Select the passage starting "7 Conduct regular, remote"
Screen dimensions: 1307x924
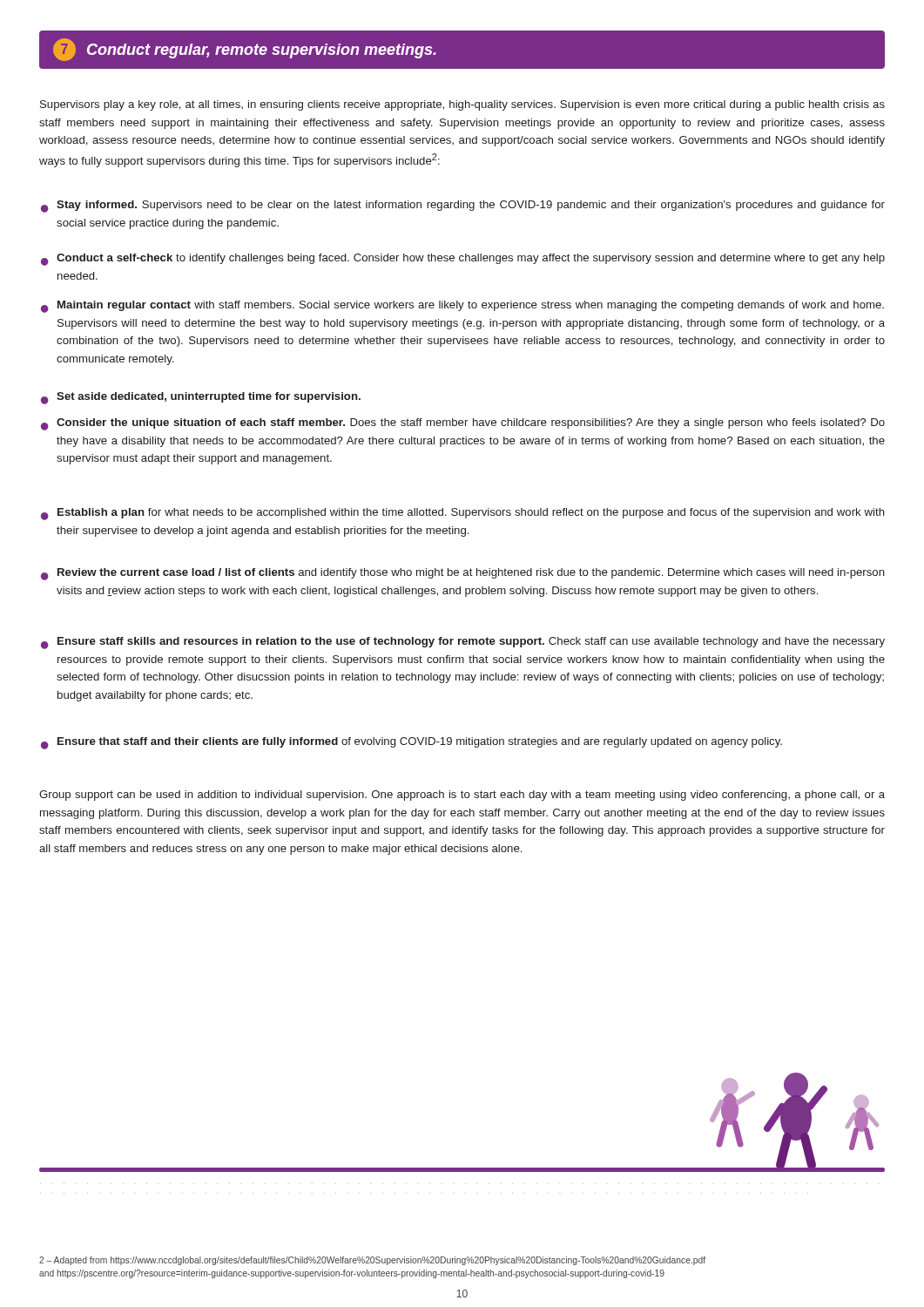(245, 50)
